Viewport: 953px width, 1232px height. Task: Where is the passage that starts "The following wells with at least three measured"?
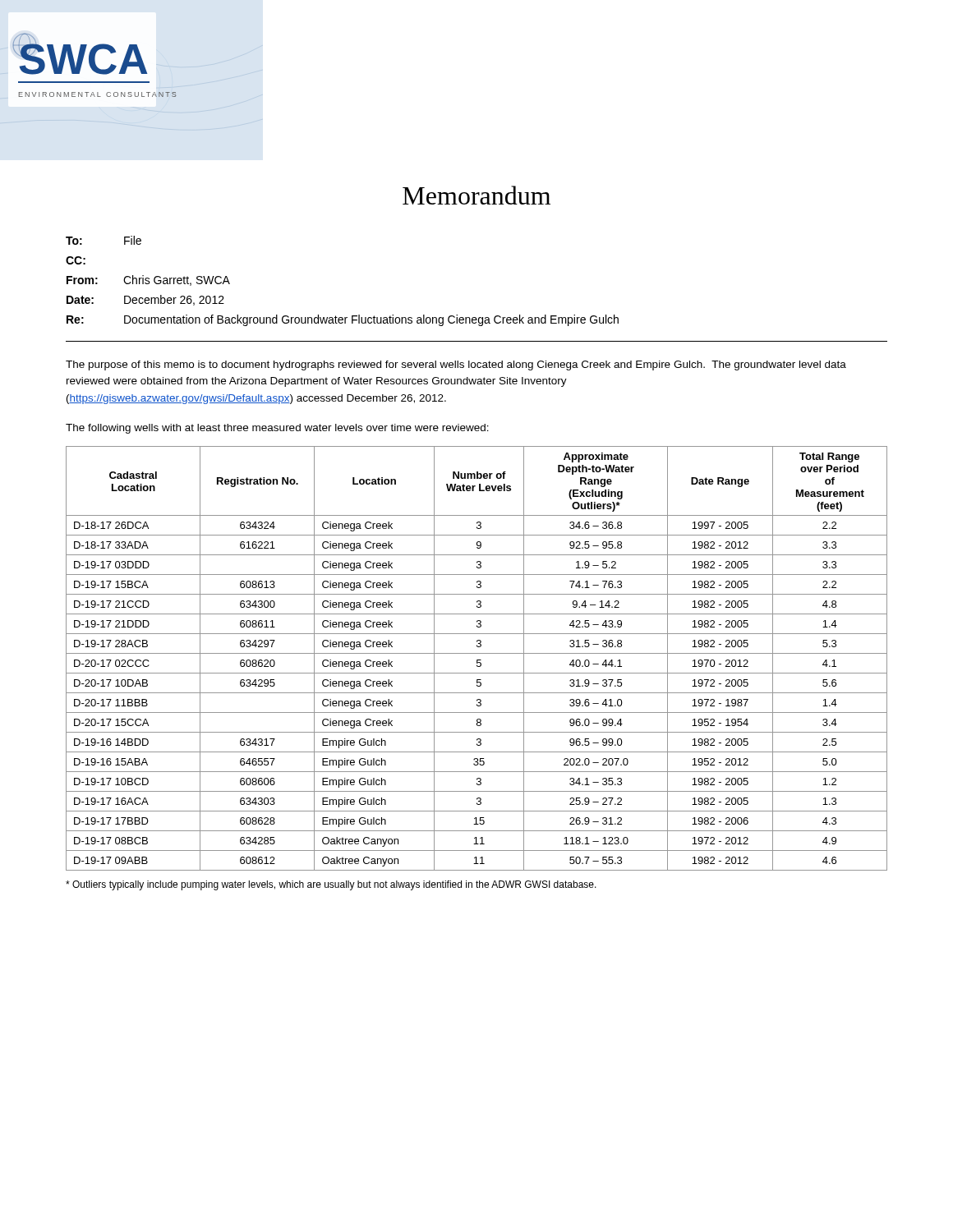pos(277,427)
